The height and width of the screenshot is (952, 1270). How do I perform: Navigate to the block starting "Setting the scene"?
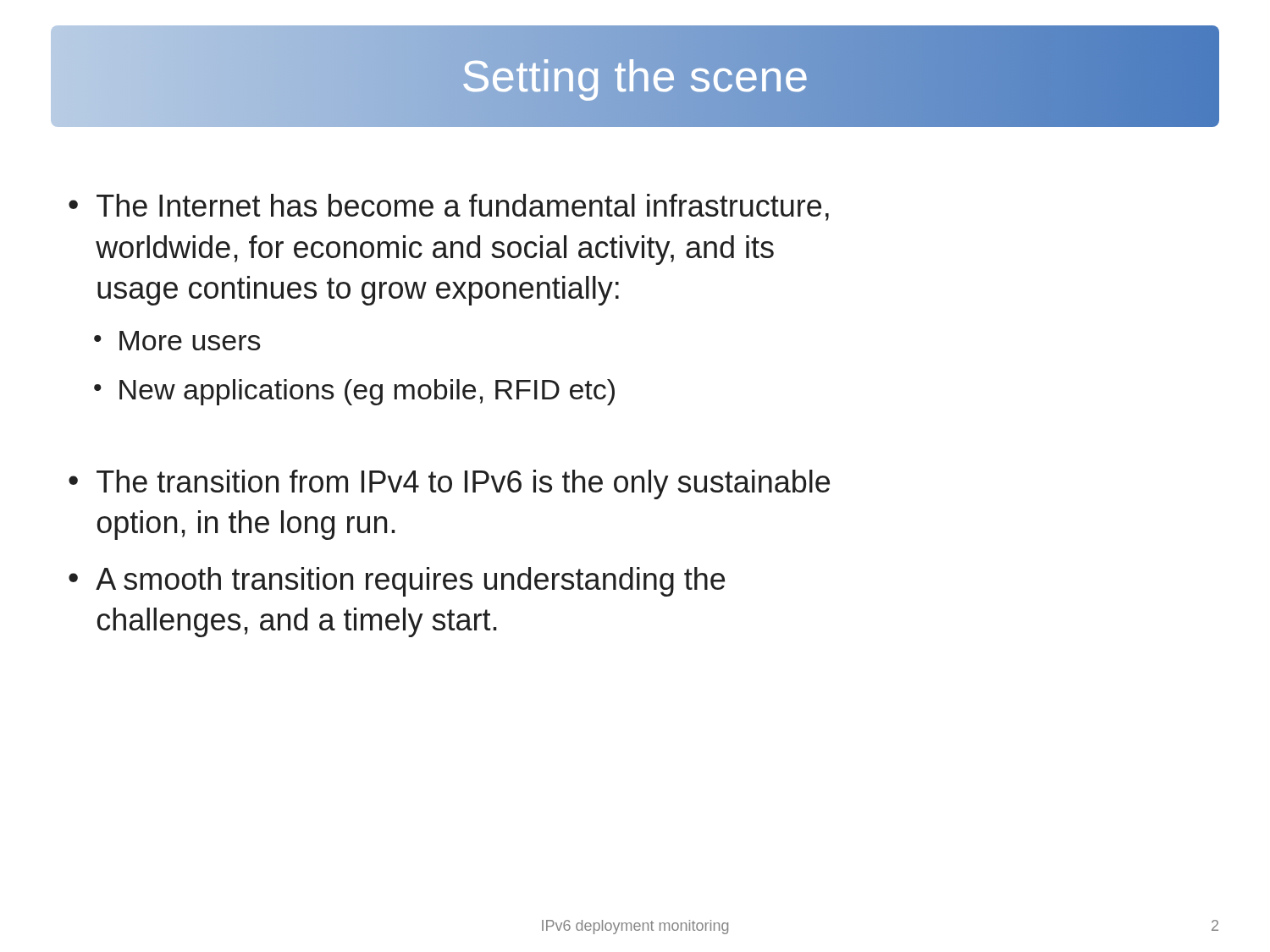click(635, 76)
